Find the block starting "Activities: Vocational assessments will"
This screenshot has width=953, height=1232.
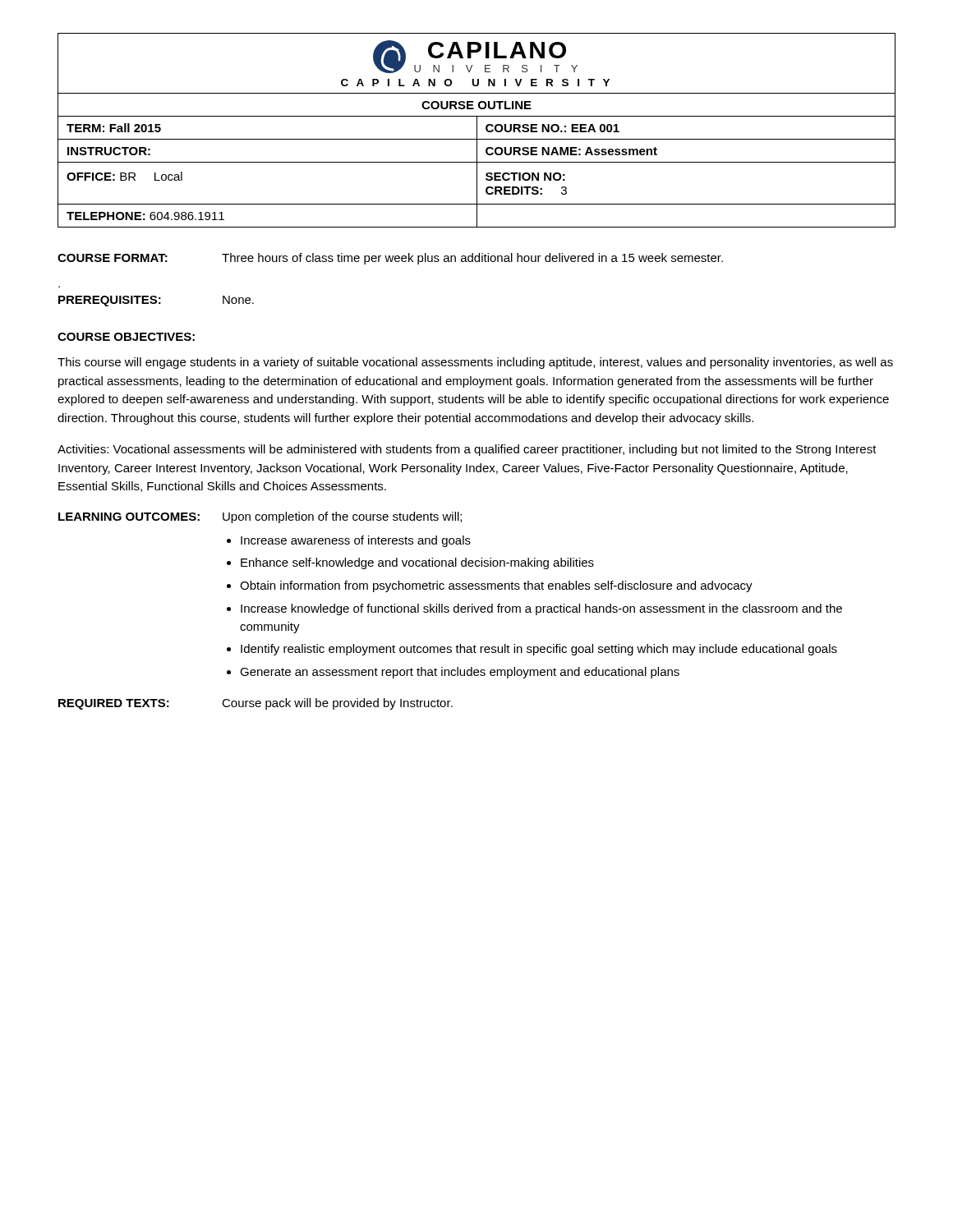[467, 467]
